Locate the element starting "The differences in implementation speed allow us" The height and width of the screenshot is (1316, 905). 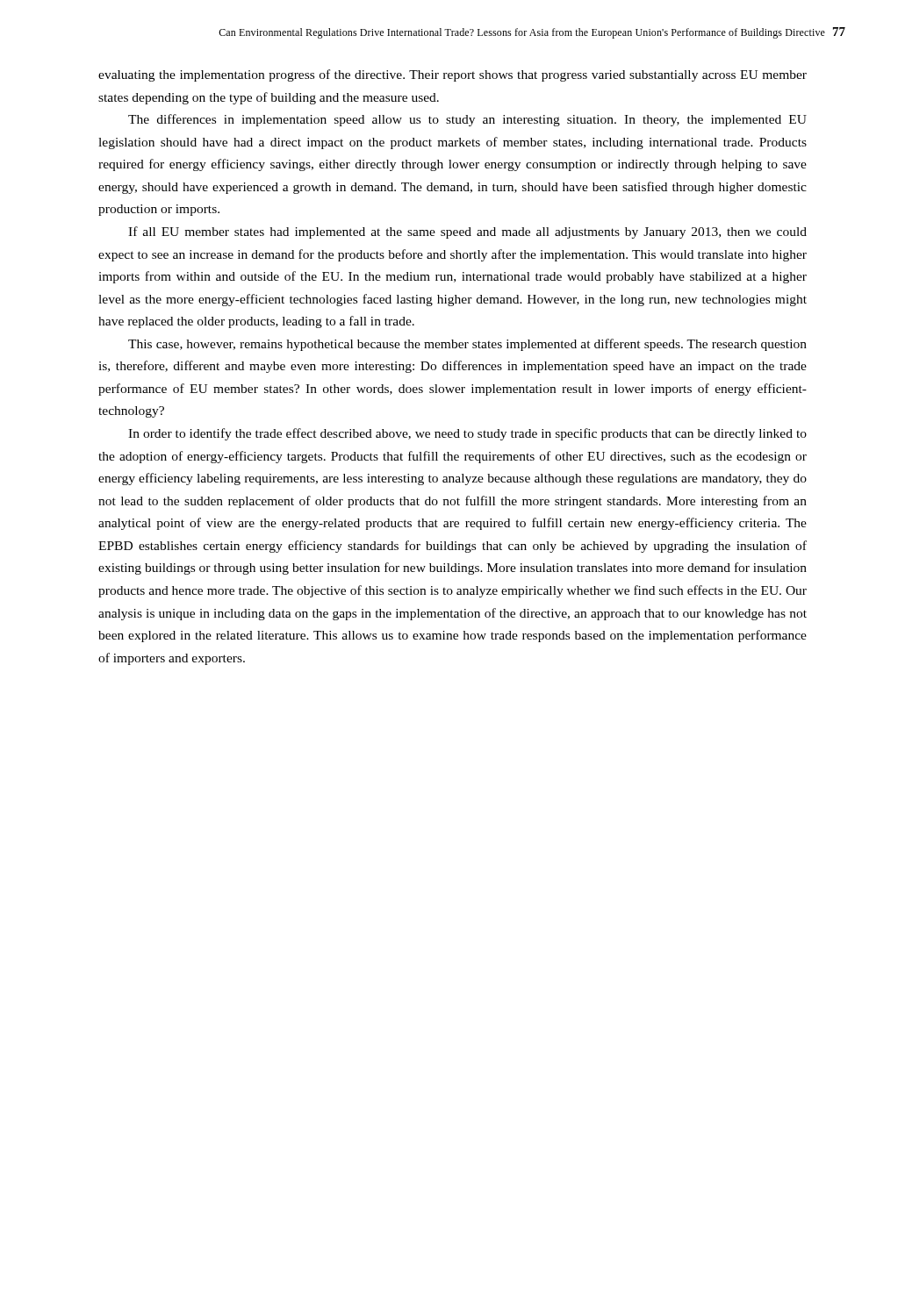coord(452,164)
